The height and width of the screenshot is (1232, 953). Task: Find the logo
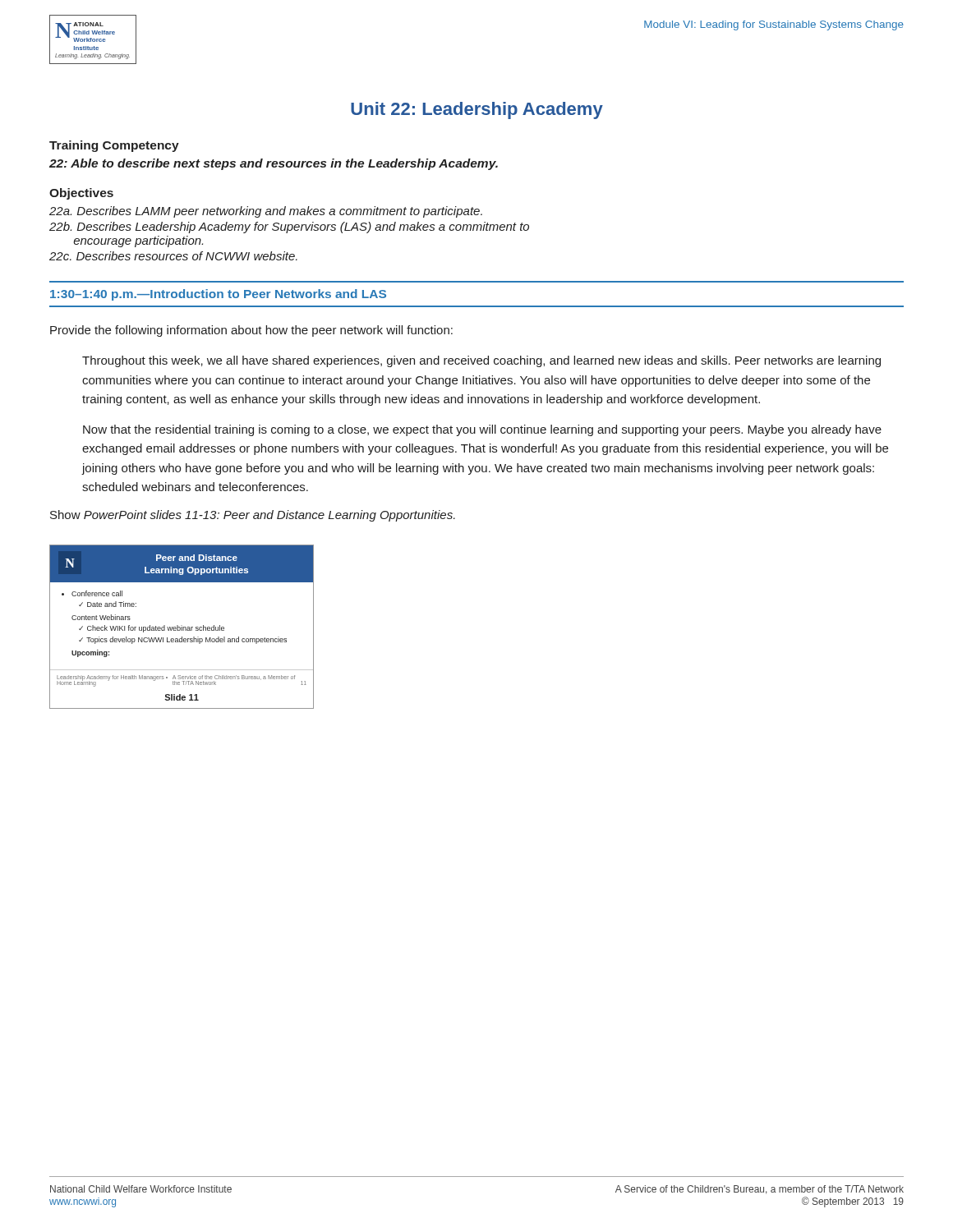99,39
